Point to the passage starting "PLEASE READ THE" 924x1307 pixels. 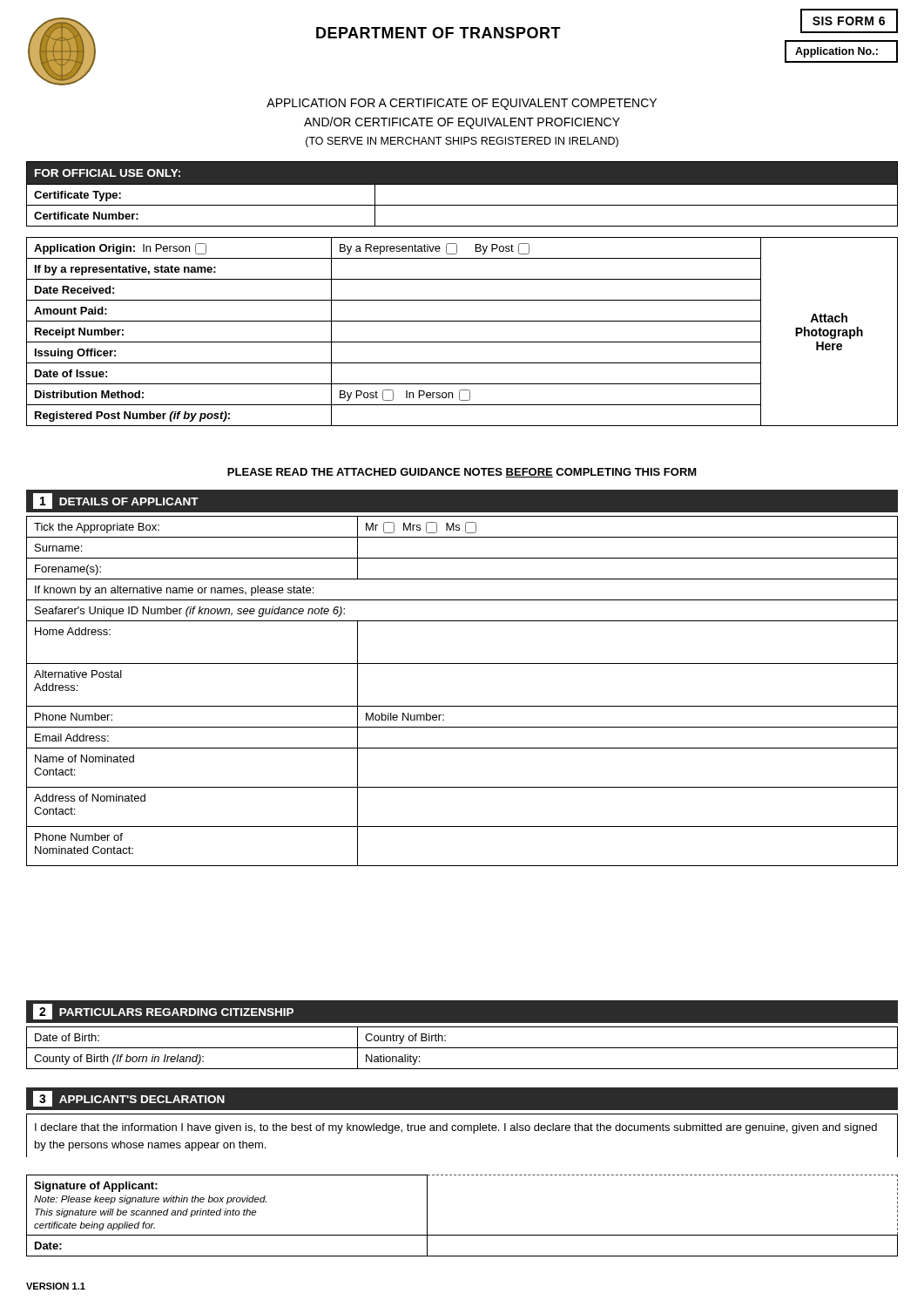(462, 472)
